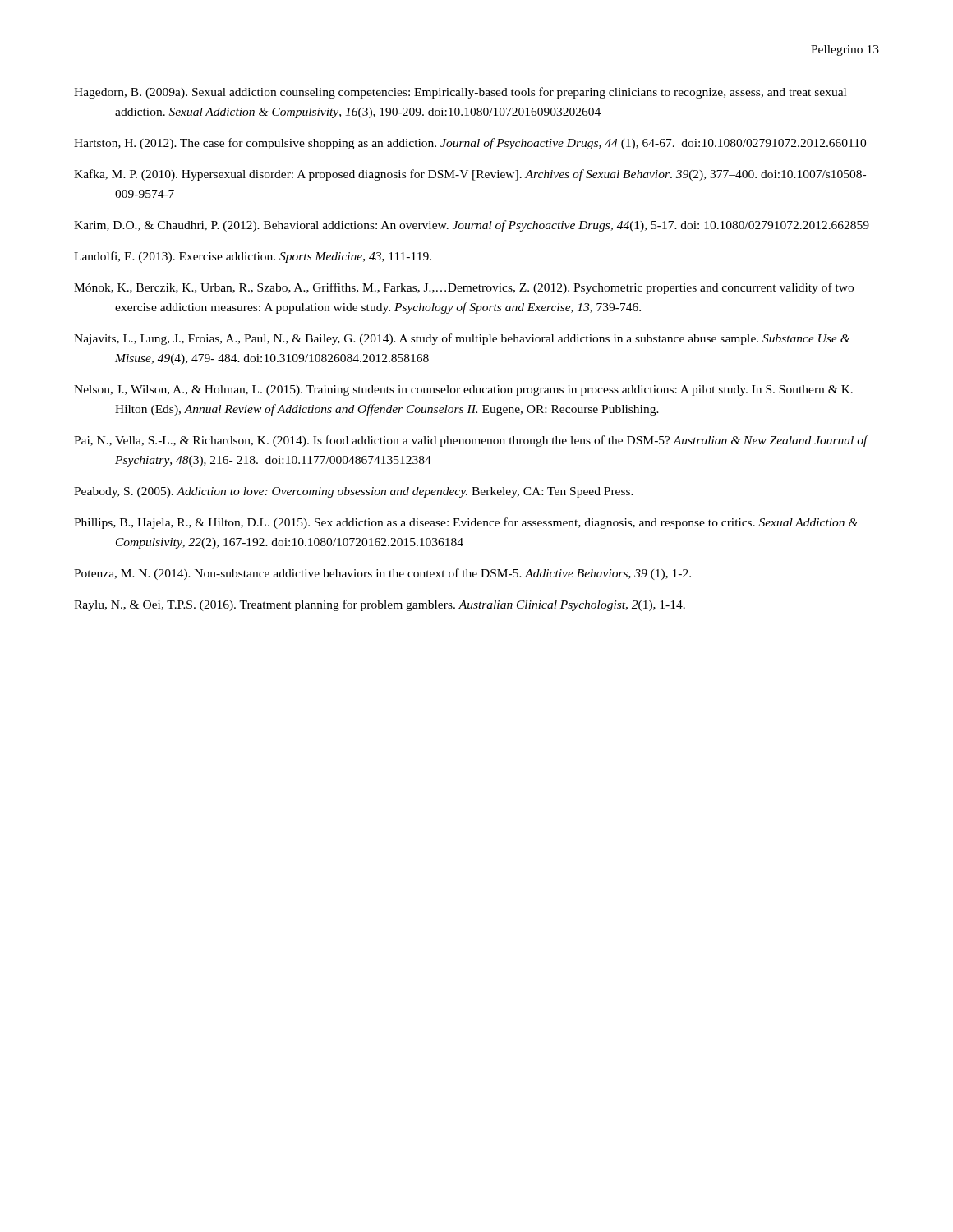Locate the element starting "Raylu, N., & Oei, T.P.S. (2016). Treatment planning"
This screenshot has height=1232, width=953.
(380, 604)
